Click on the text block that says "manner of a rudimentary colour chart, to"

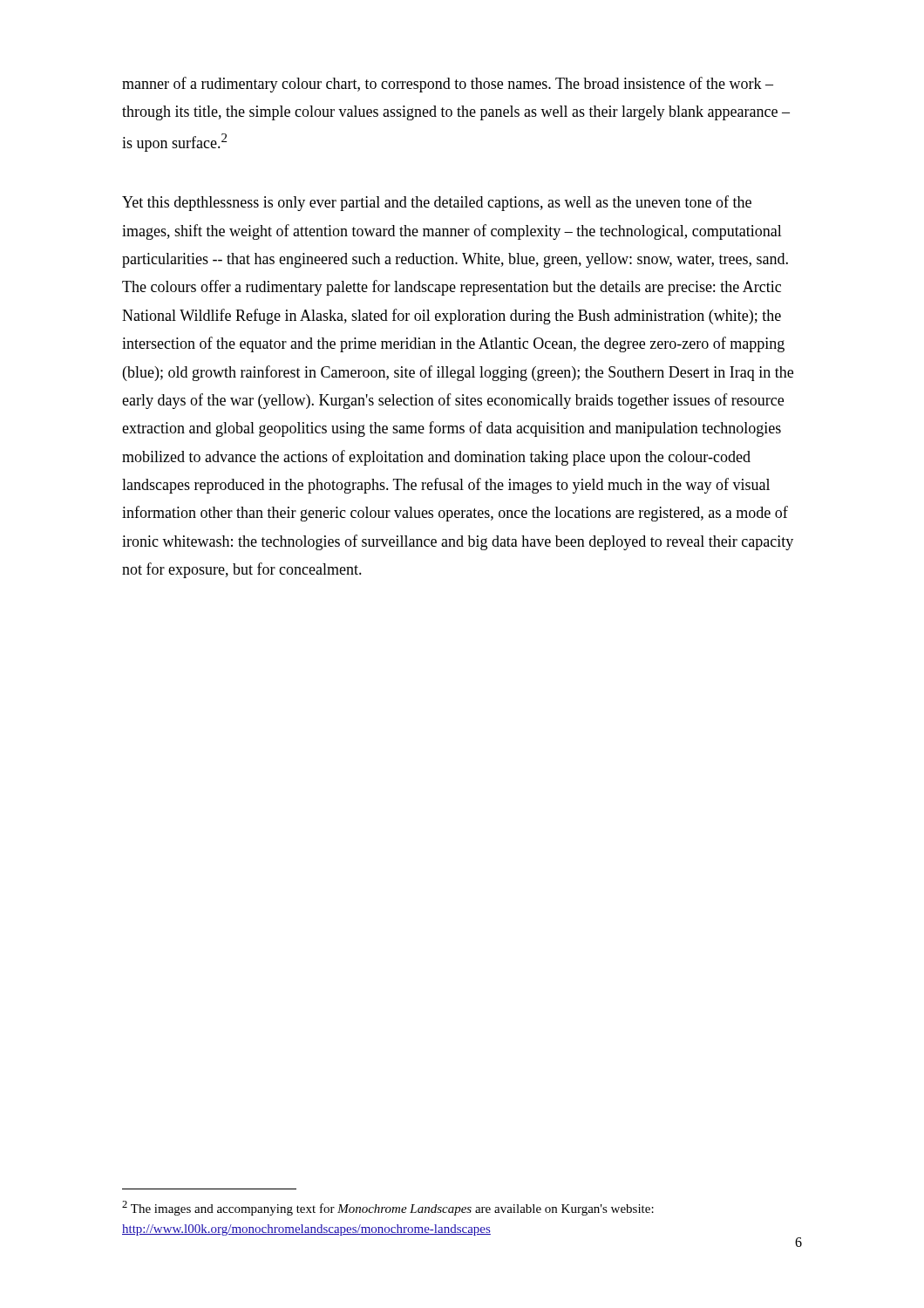(x=456, y=113)
